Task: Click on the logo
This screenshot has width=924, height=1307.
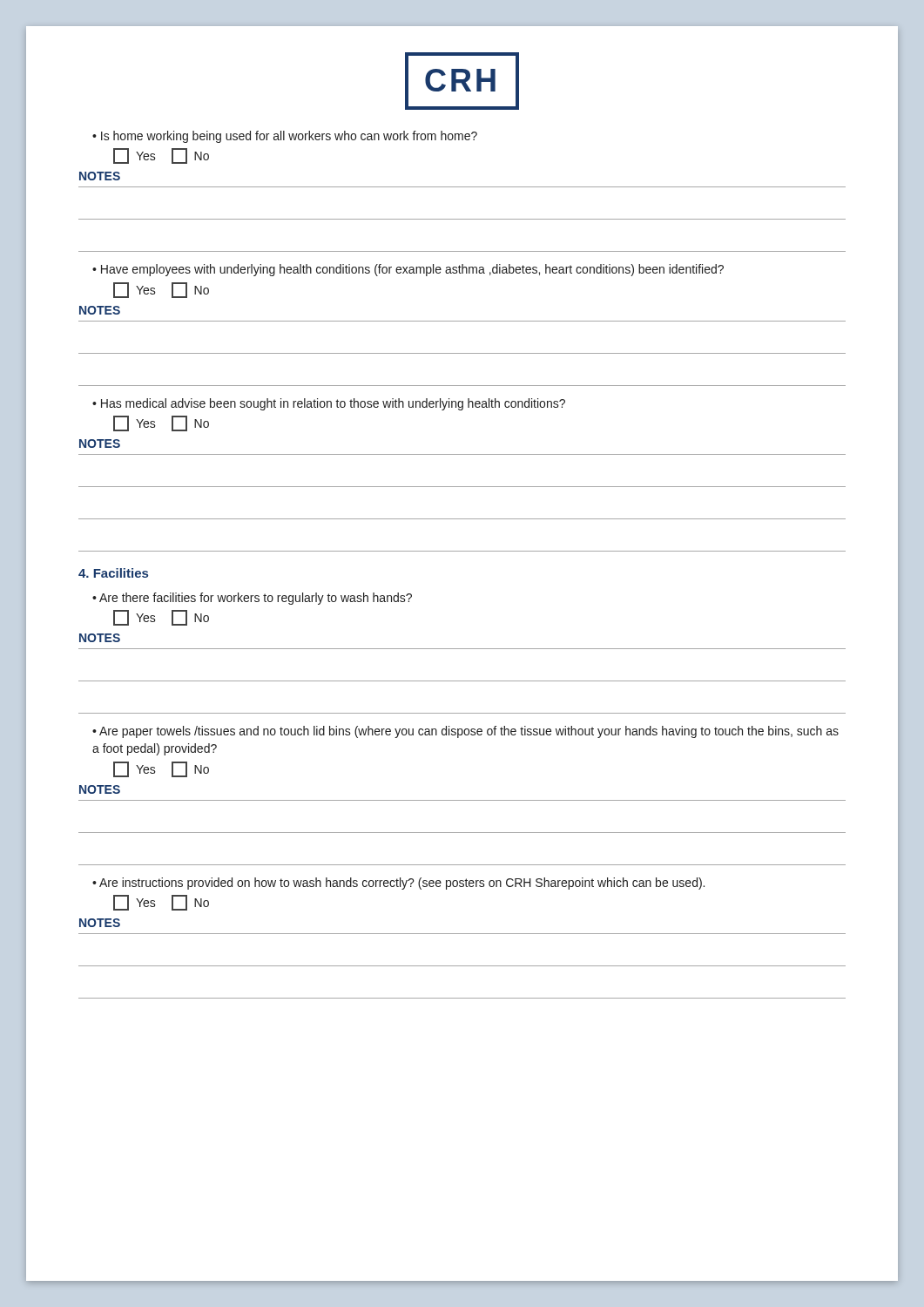Action: [x=462, y=85]
